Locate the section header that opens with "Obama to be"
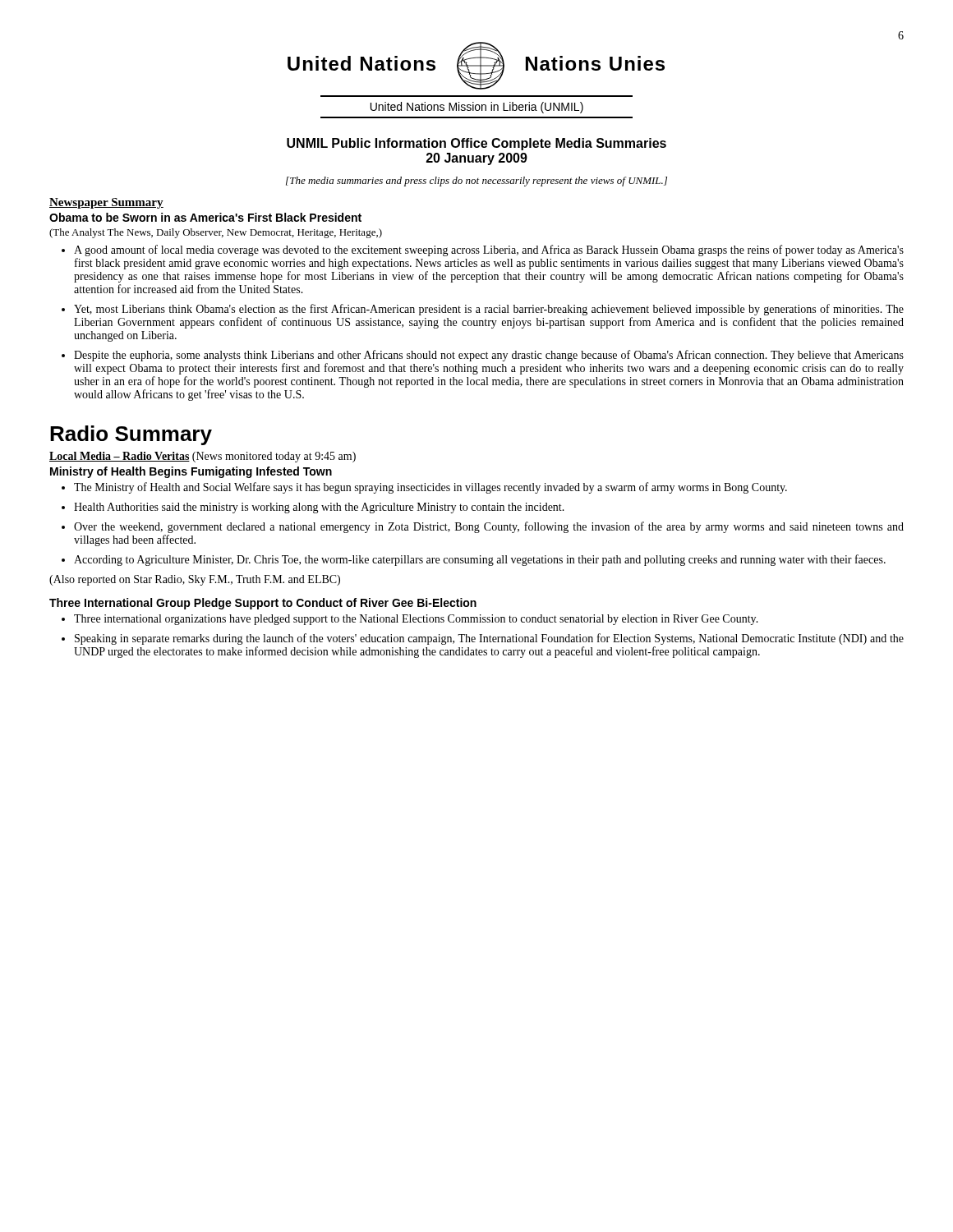This screenshot has height=1232, width=953. pos(205,217)
